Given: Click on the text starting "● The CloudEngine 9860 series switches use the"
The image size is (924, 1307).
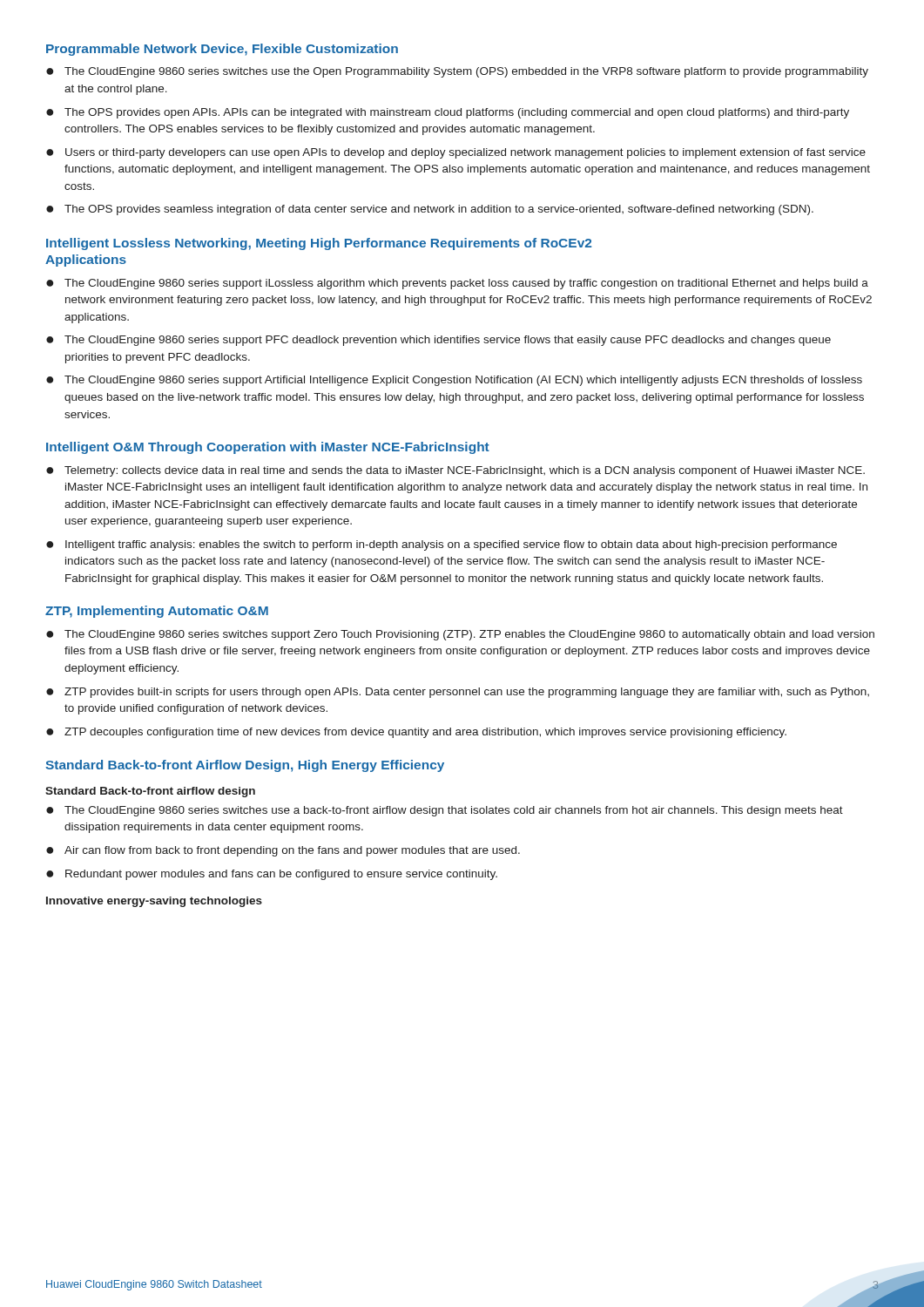Looking at the screenshot, I should (x=462, y=80).
